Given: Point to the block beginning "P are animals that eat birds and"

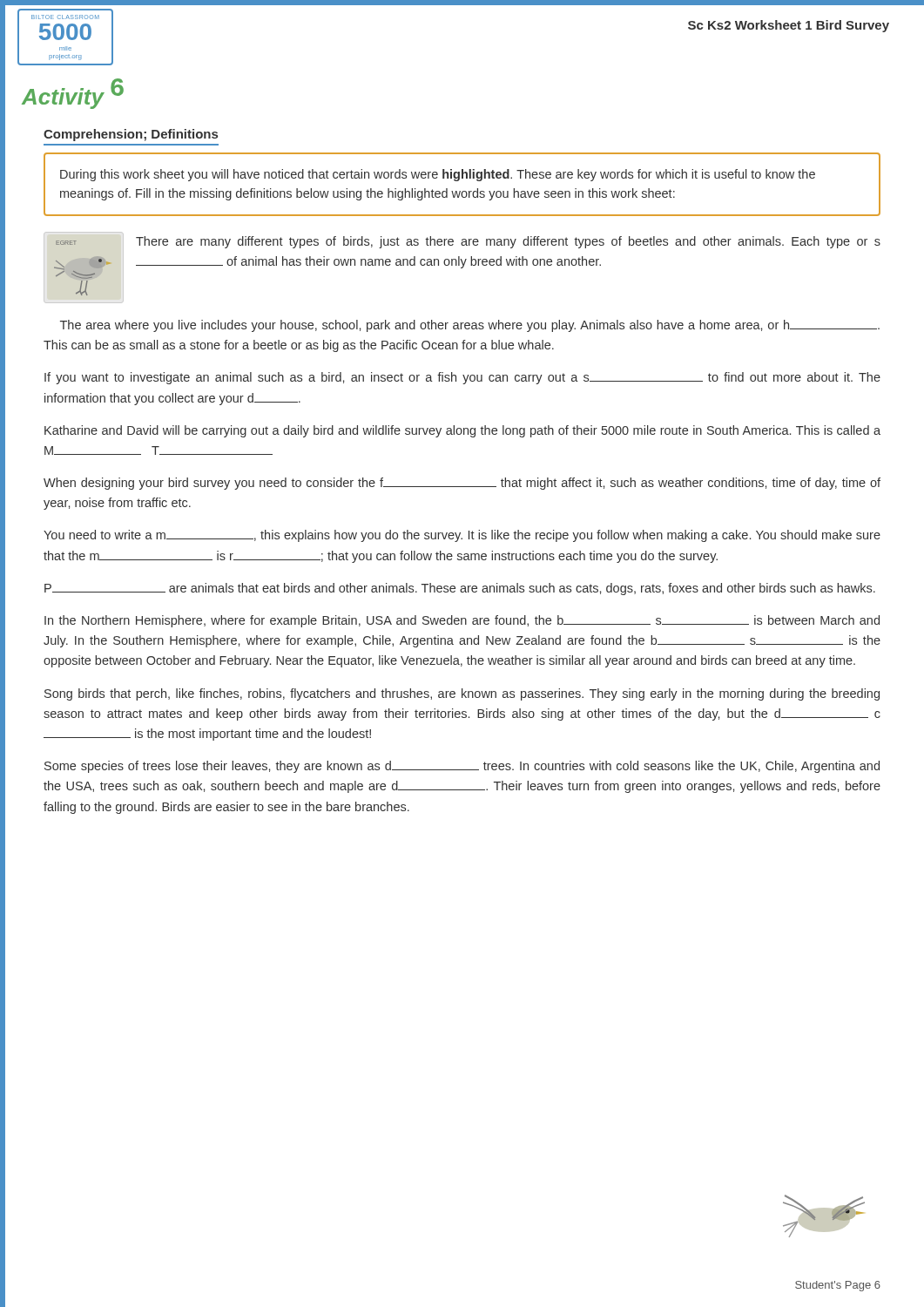Looking at the screenshot, I should tap(460, 588).
